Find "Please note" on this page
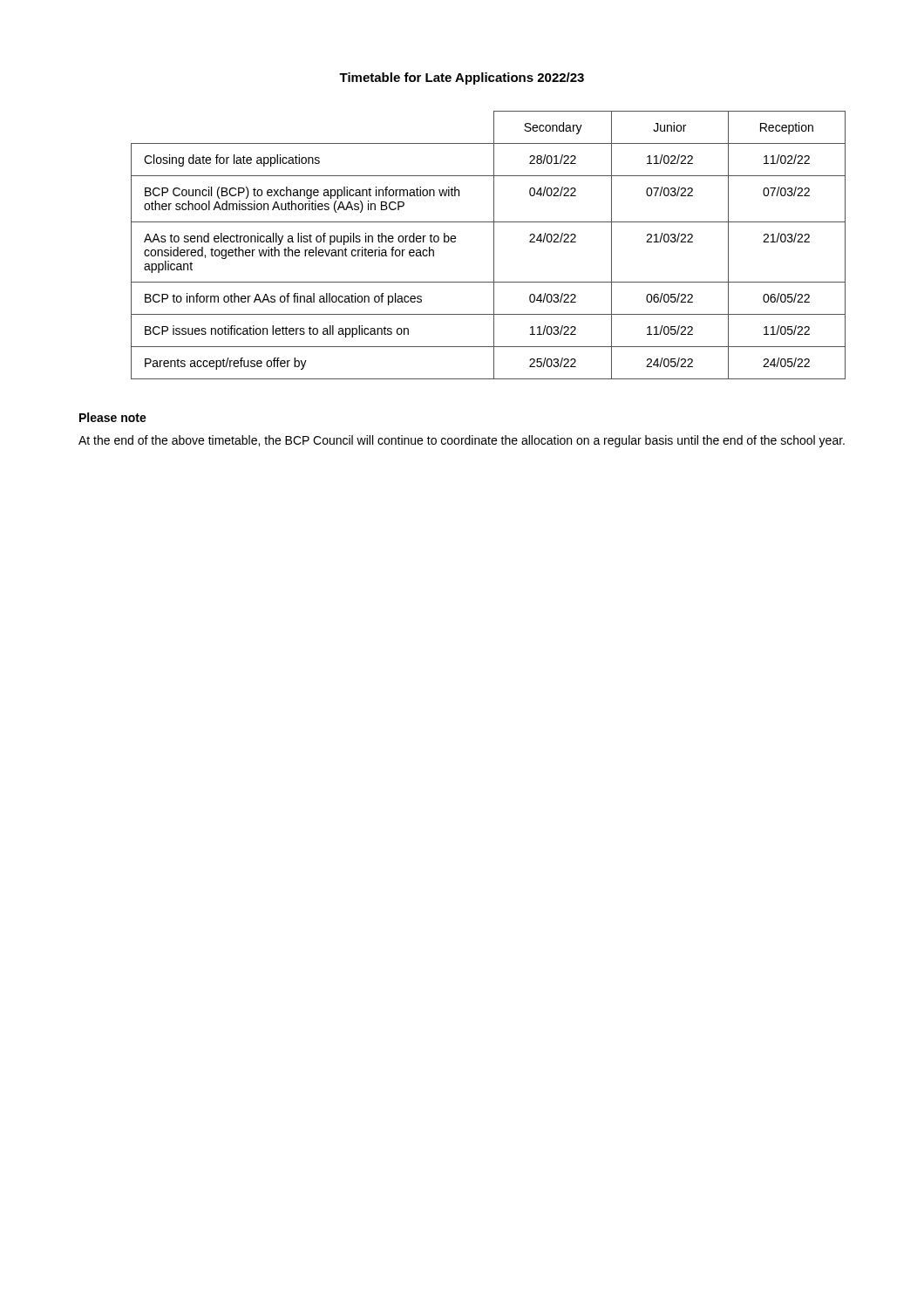Viewport: 924px width, 1308px height. pos(112,418)
